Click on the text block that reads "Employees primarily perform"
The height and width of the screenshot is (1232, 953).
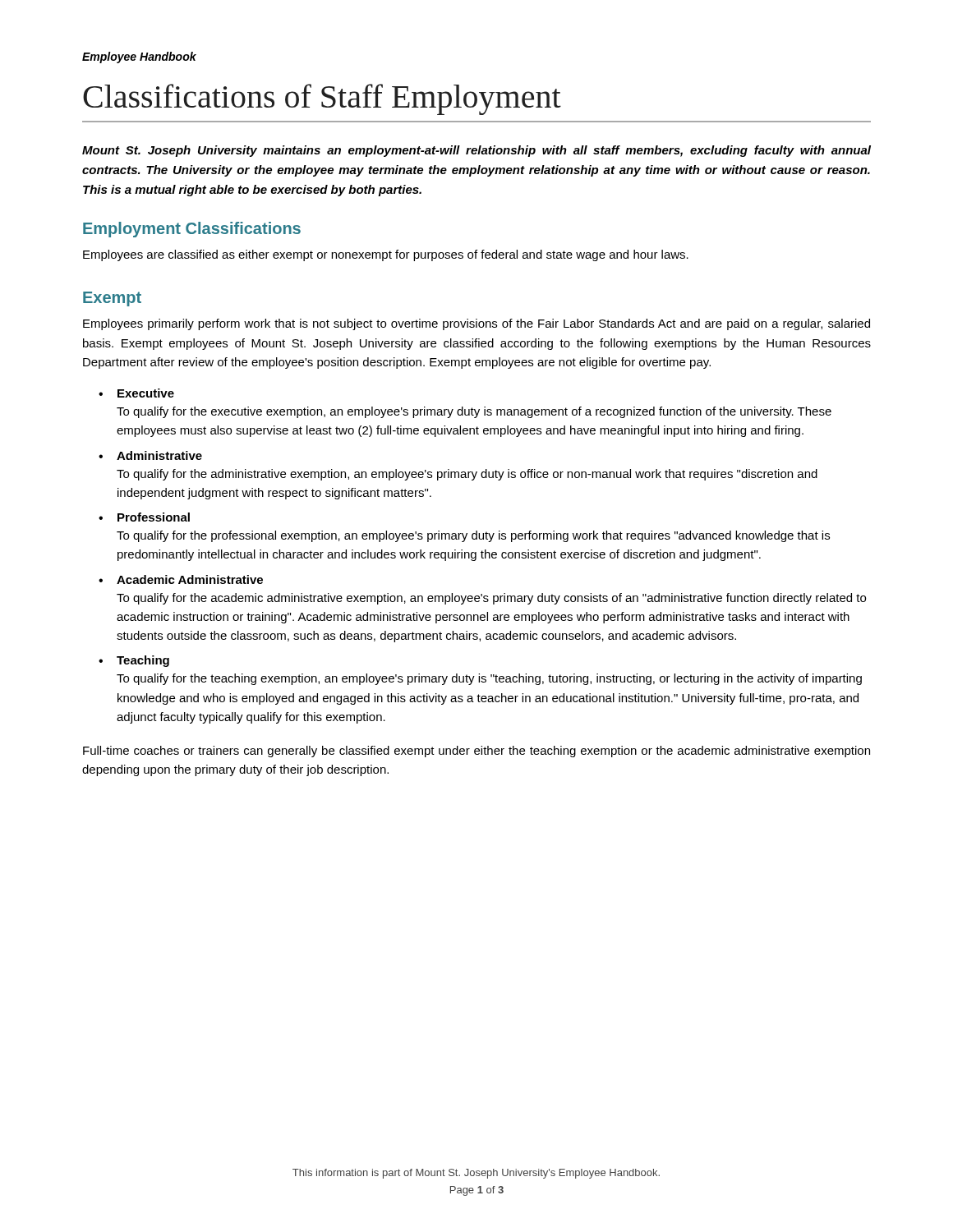point(476,342)
